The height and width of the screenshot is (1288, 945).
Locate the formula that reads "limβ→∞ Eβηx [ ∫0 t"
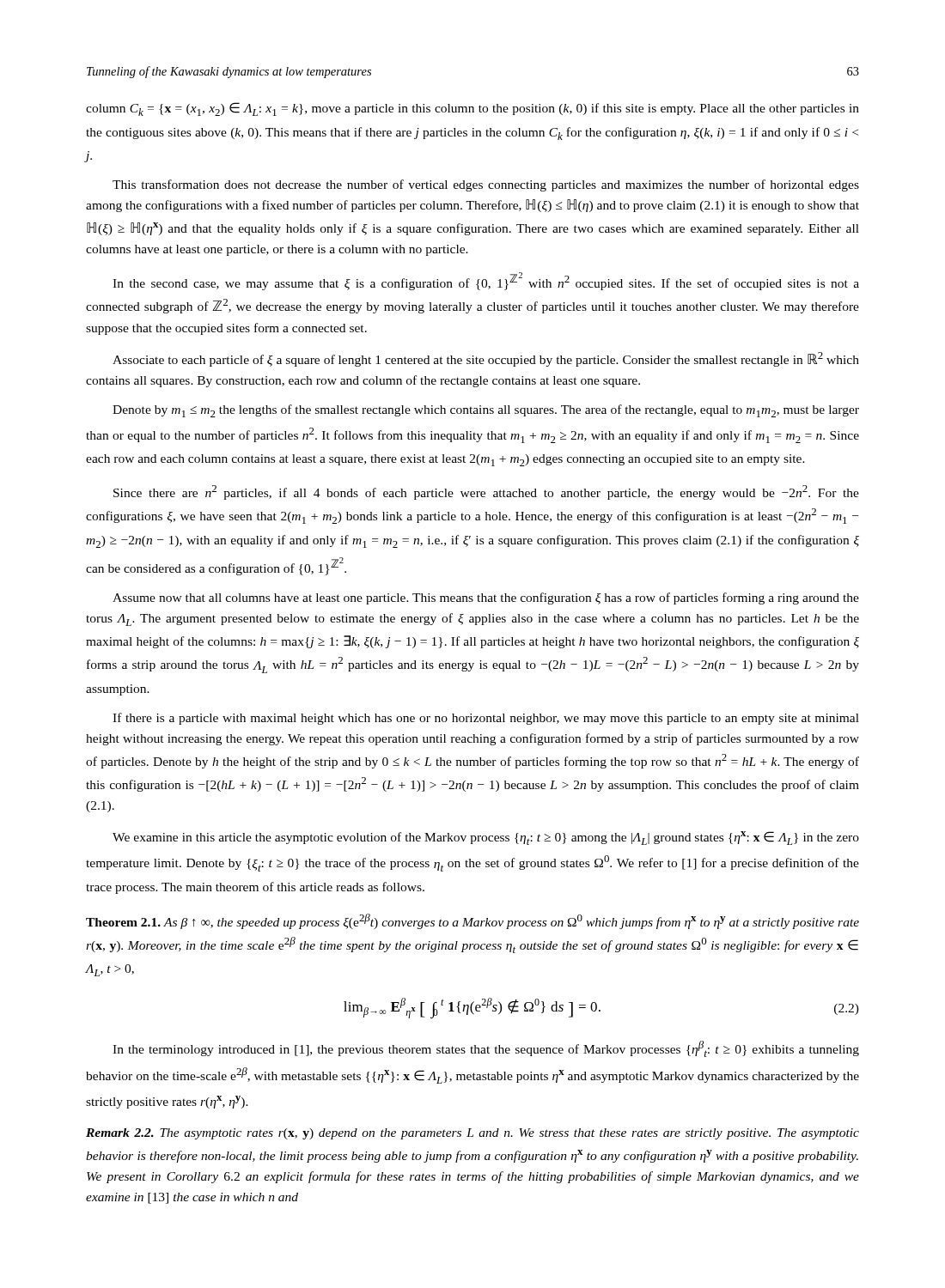601,1008
